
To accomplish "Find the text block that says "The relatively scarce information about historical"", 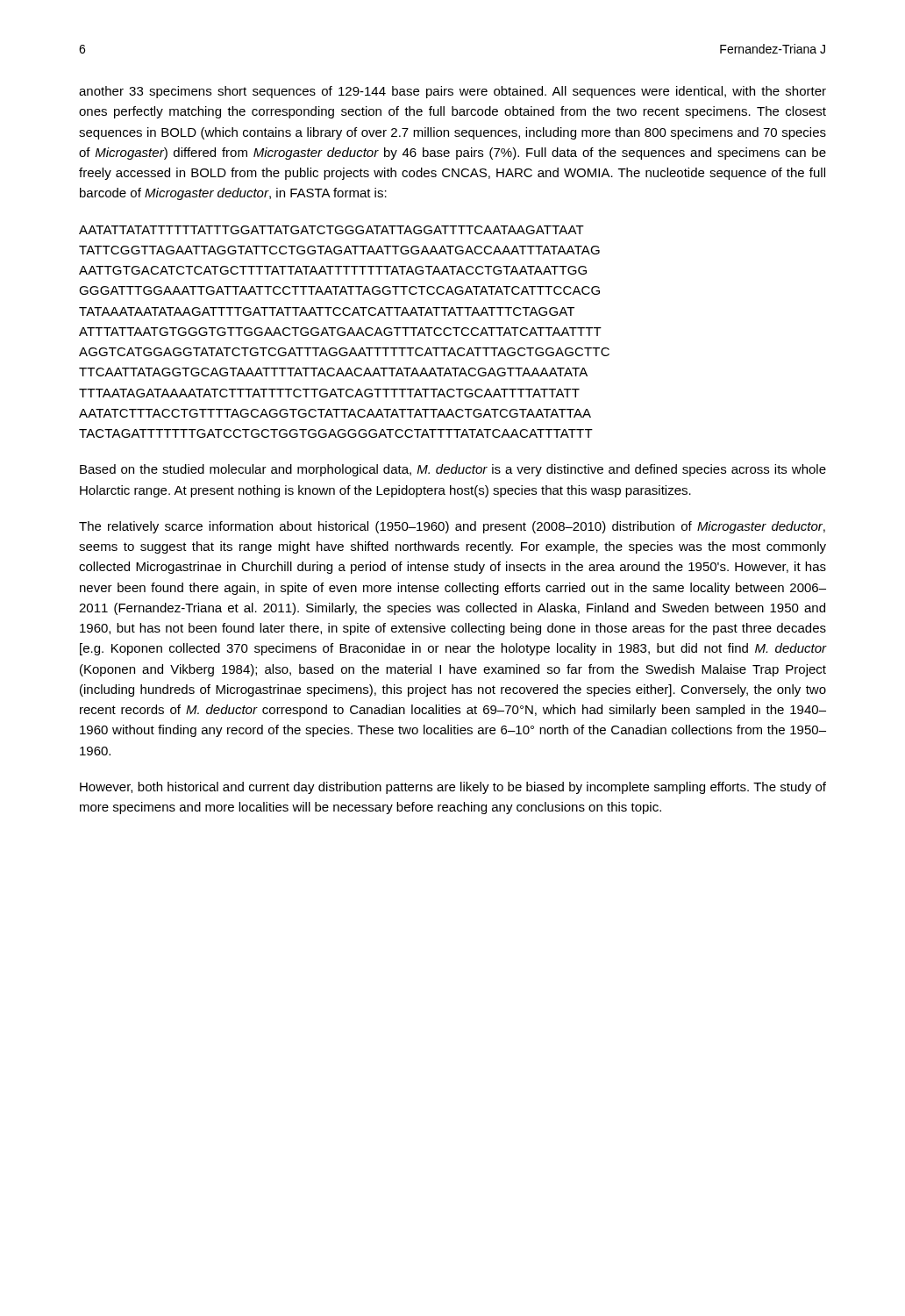I will (452, 638).
